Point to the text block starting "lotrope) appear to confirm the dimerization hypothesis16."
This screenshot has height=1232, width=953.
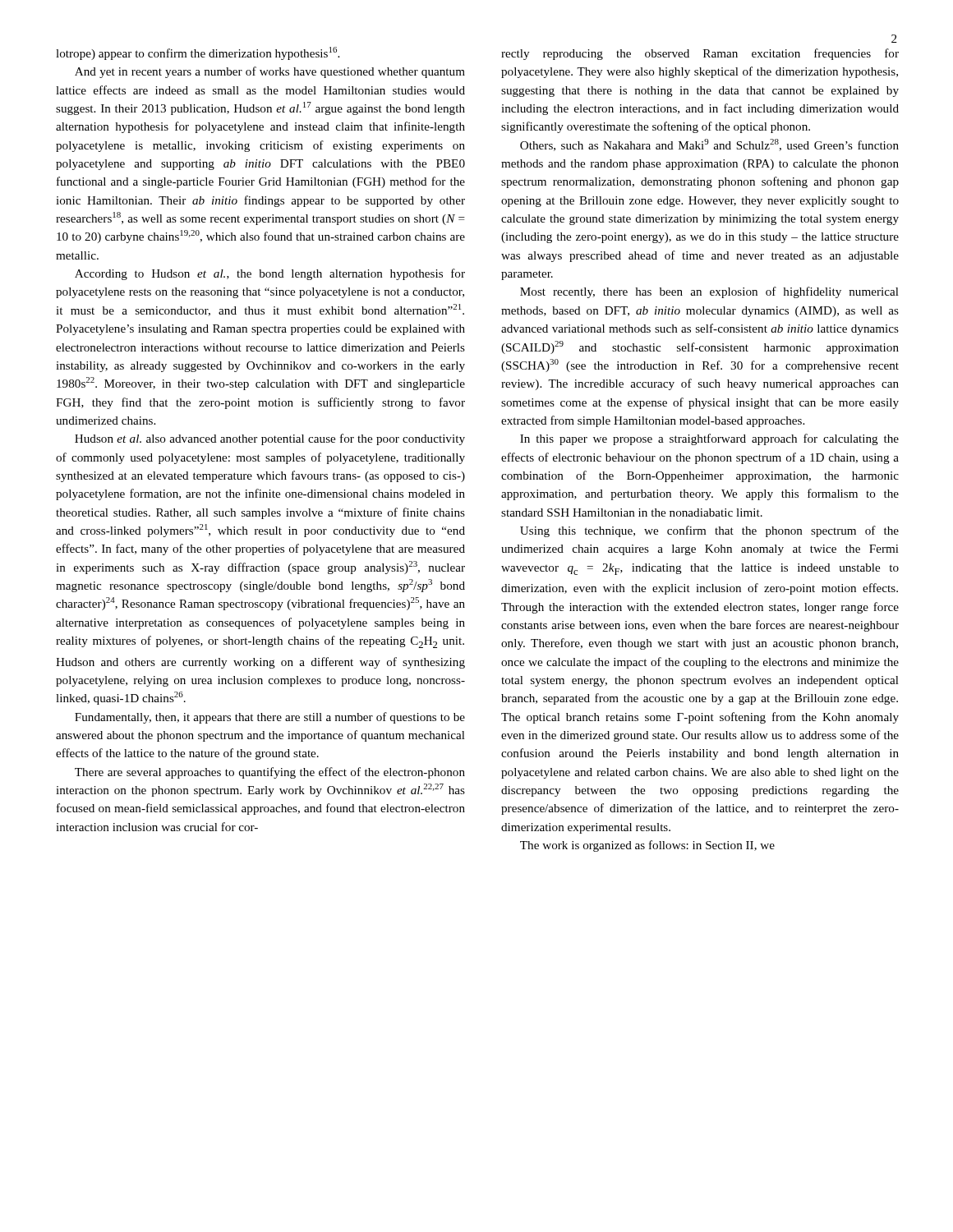(x=260, y=440)
